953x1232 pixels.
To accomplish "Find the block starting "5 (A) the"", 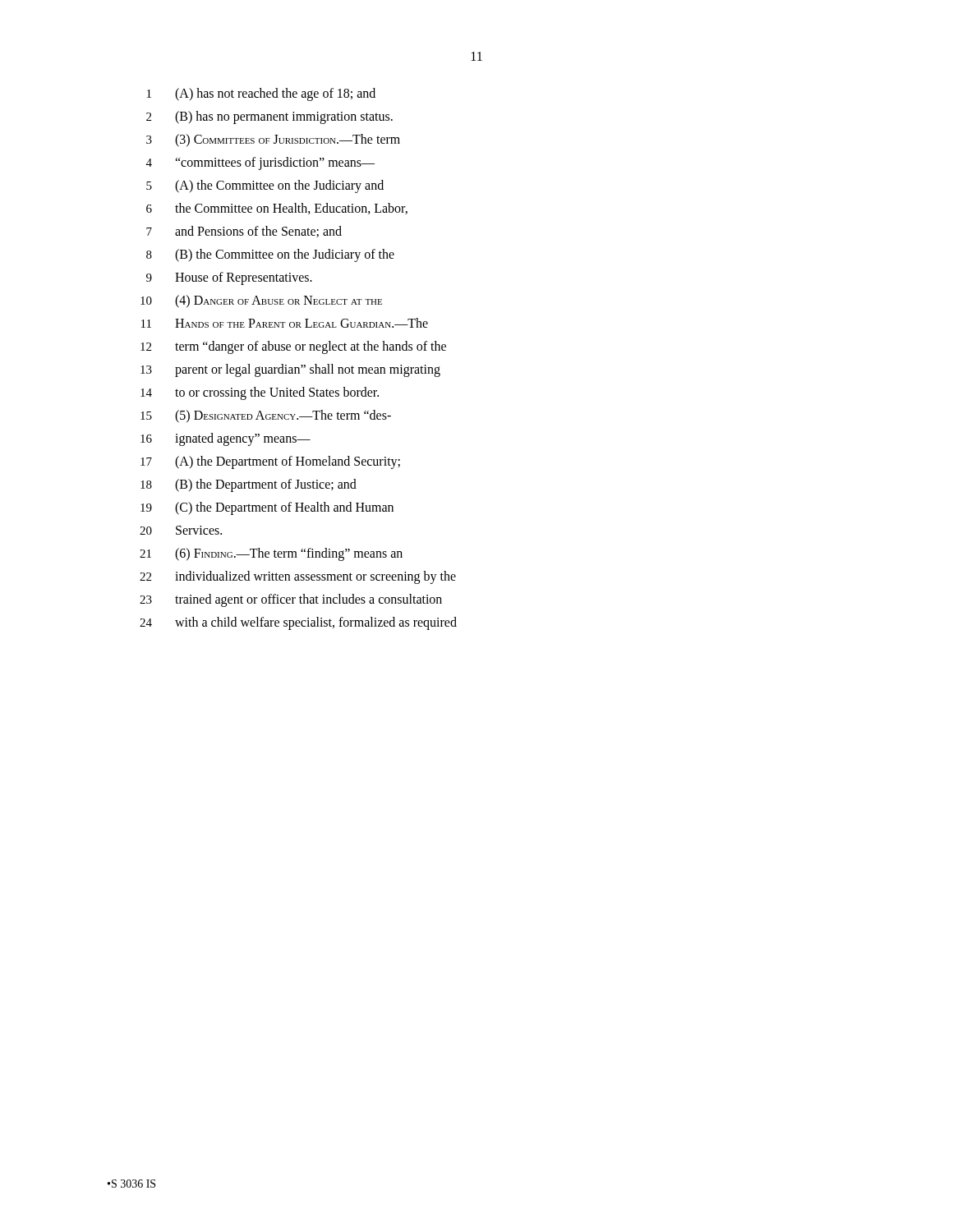I will (x=265, y=186).
